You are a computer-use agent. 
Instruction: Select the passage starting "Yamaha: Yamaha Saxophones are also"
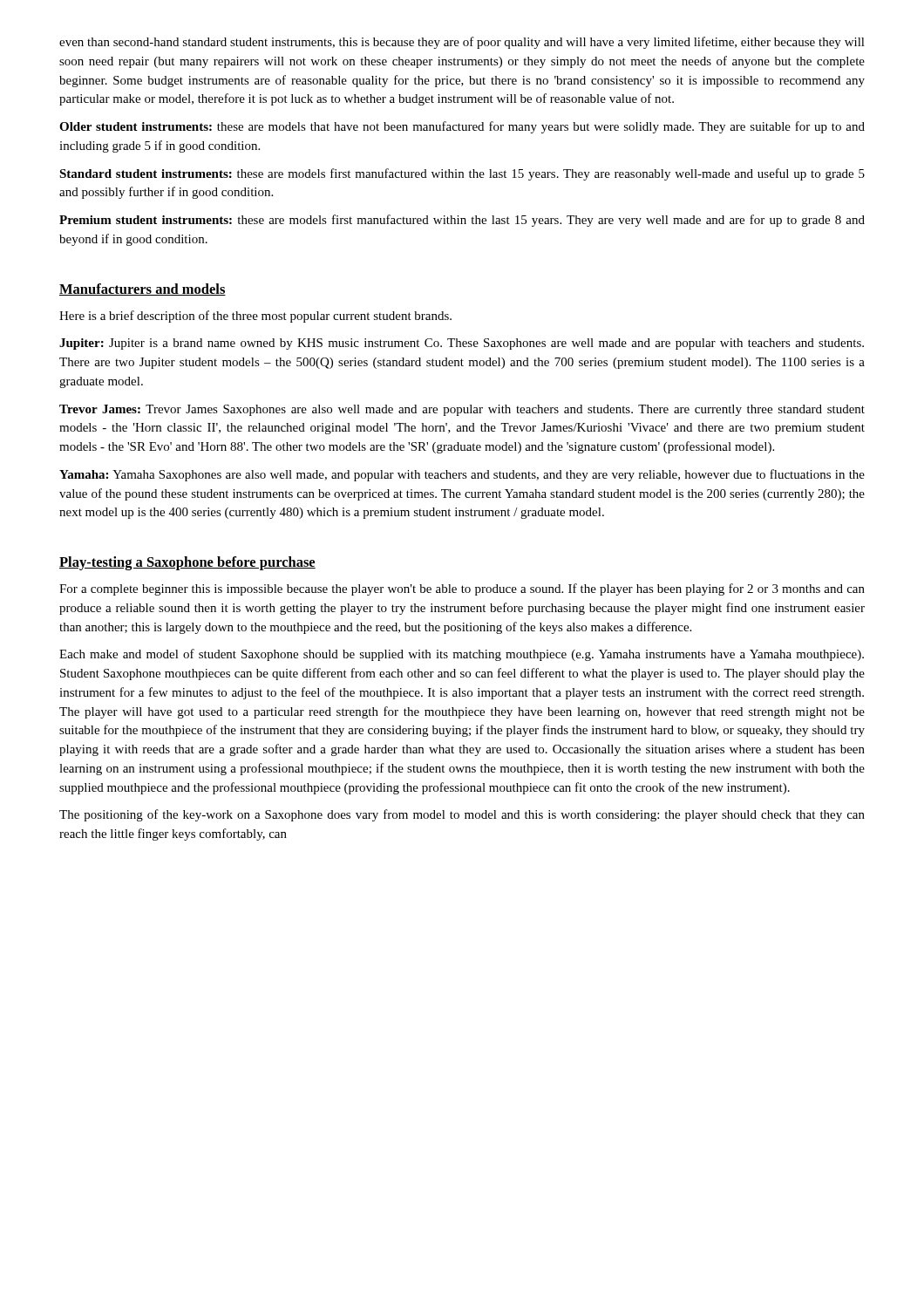pyautogui.click(x=462, y=493)
